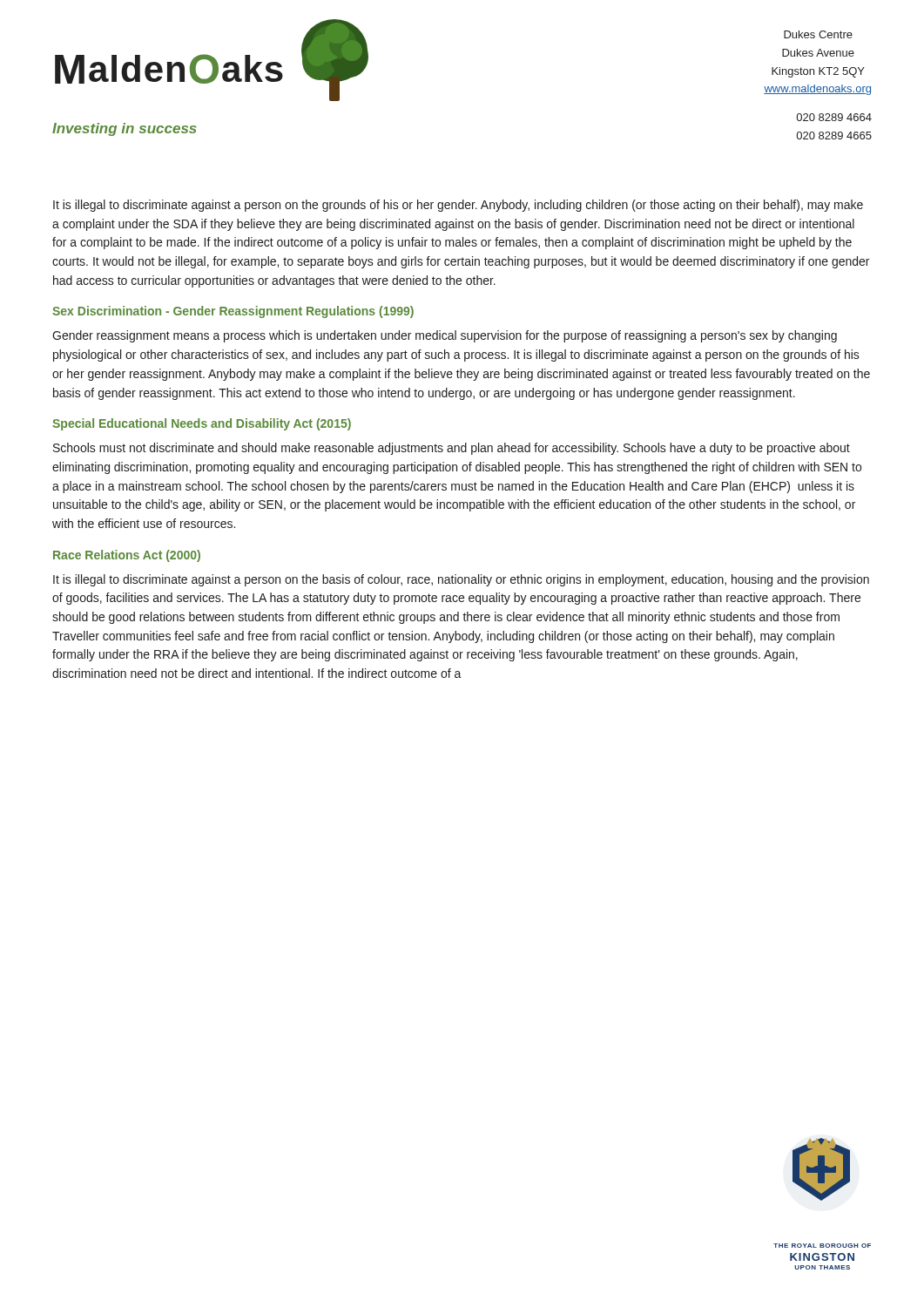Where is the section header that starts "Sex Discrimination - Gender Reassignment"?
This screenshot has height=1307, width=924.
coord(233,311)
